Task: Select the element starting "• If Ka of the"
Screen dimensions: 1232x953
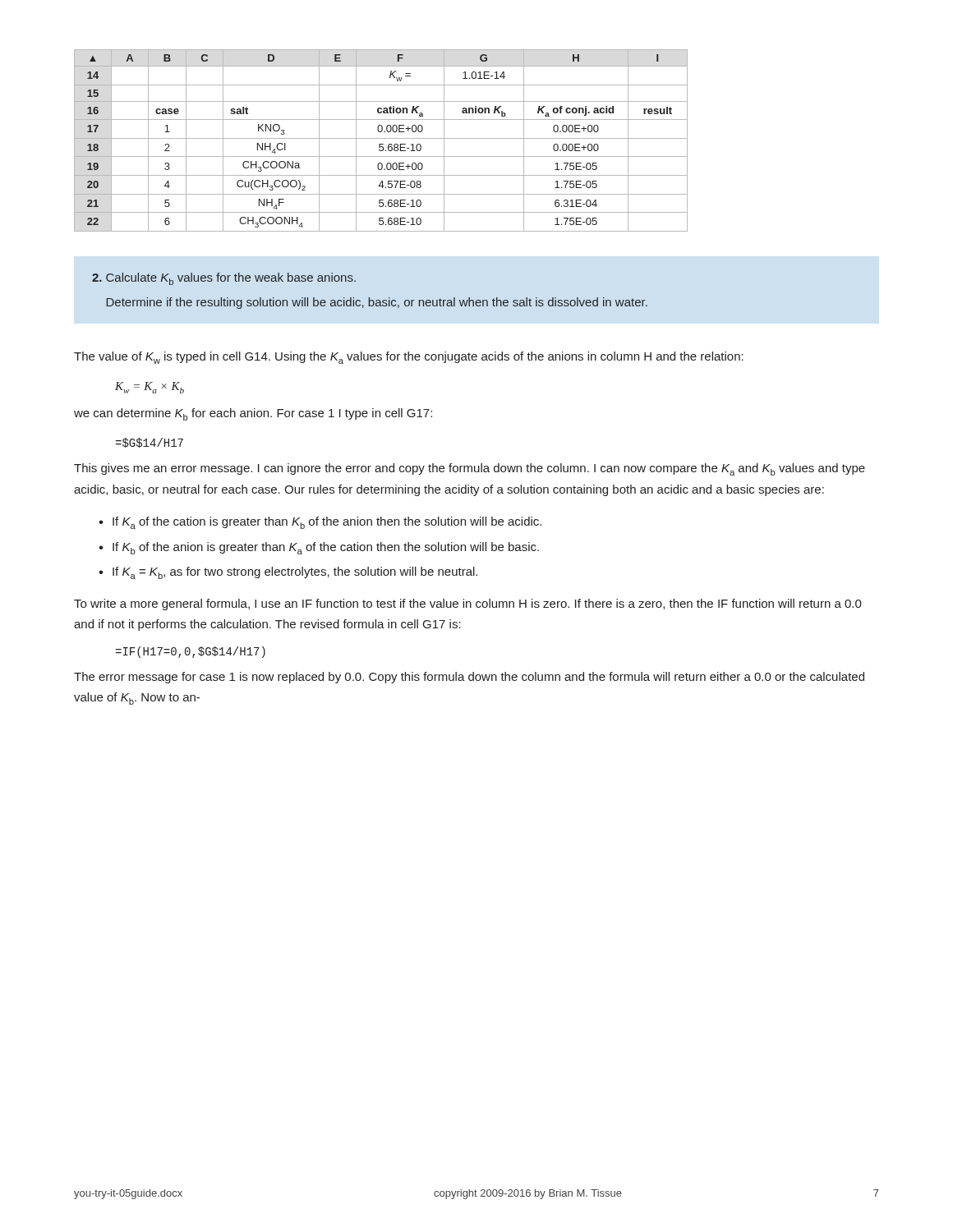Action: [321, 523]
